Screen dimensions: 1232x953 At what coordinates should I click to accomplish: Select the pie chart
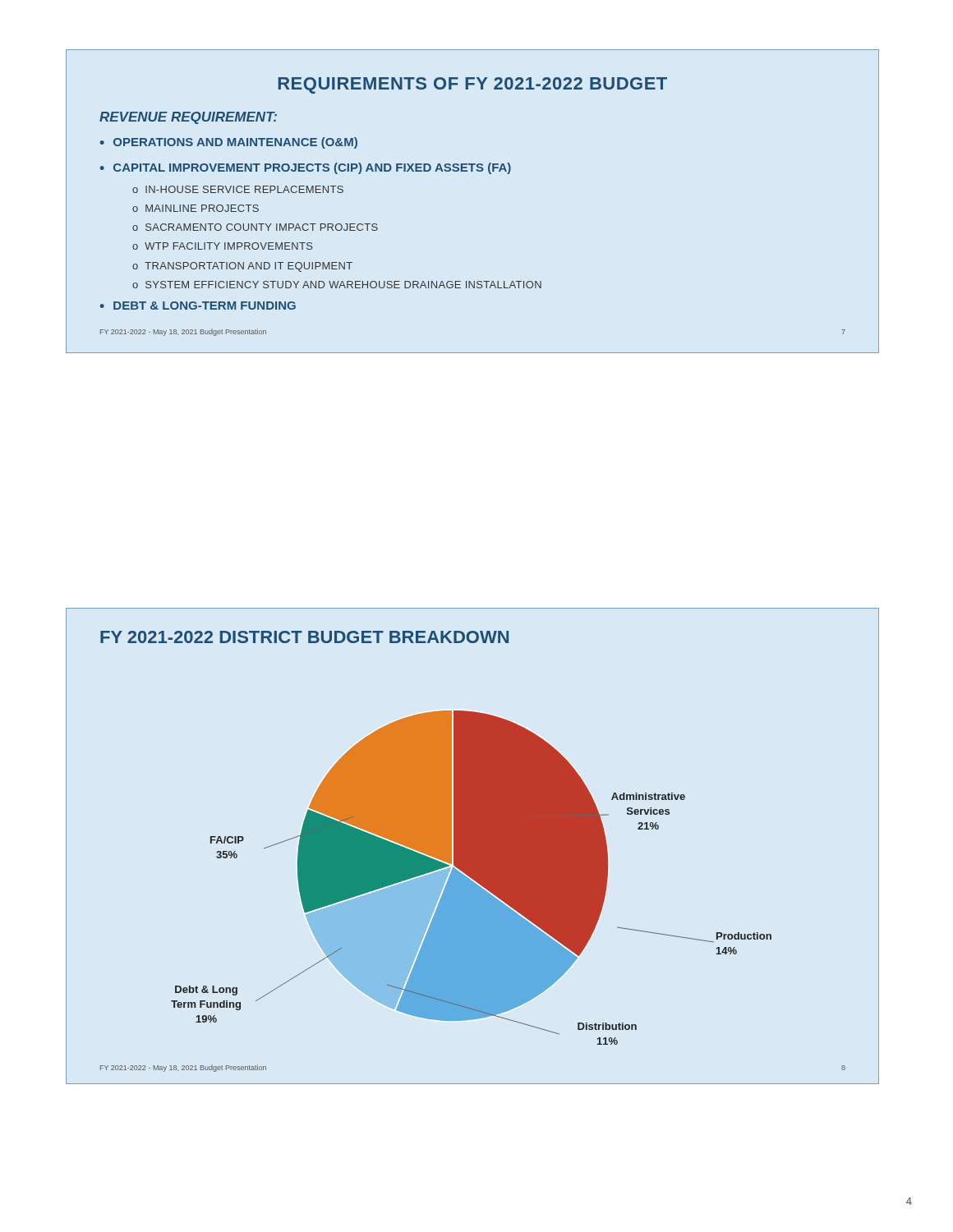(473, 857)
